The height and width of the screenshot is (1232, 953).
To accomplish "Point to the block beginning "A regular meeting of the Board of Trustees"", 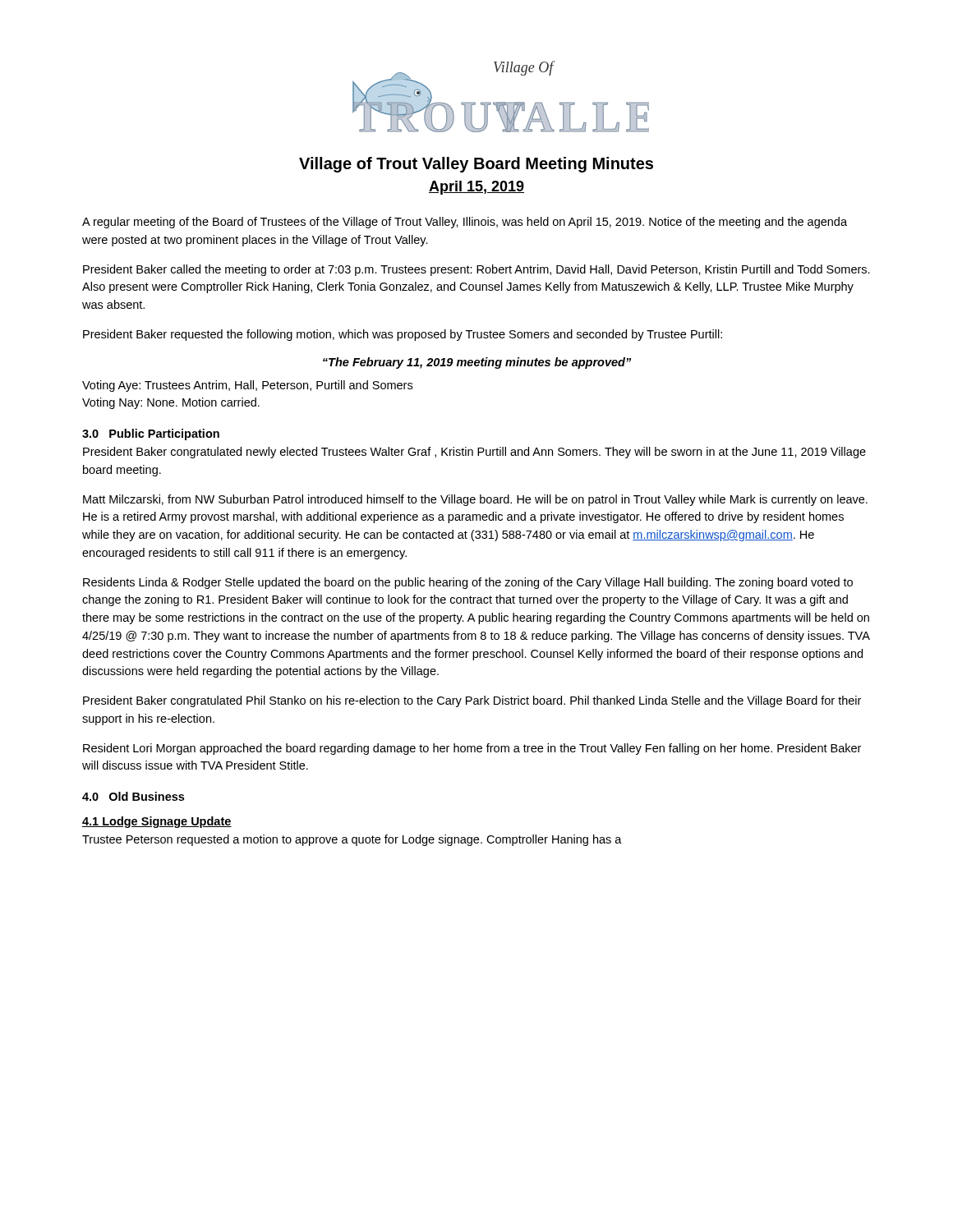I will 465,231.
